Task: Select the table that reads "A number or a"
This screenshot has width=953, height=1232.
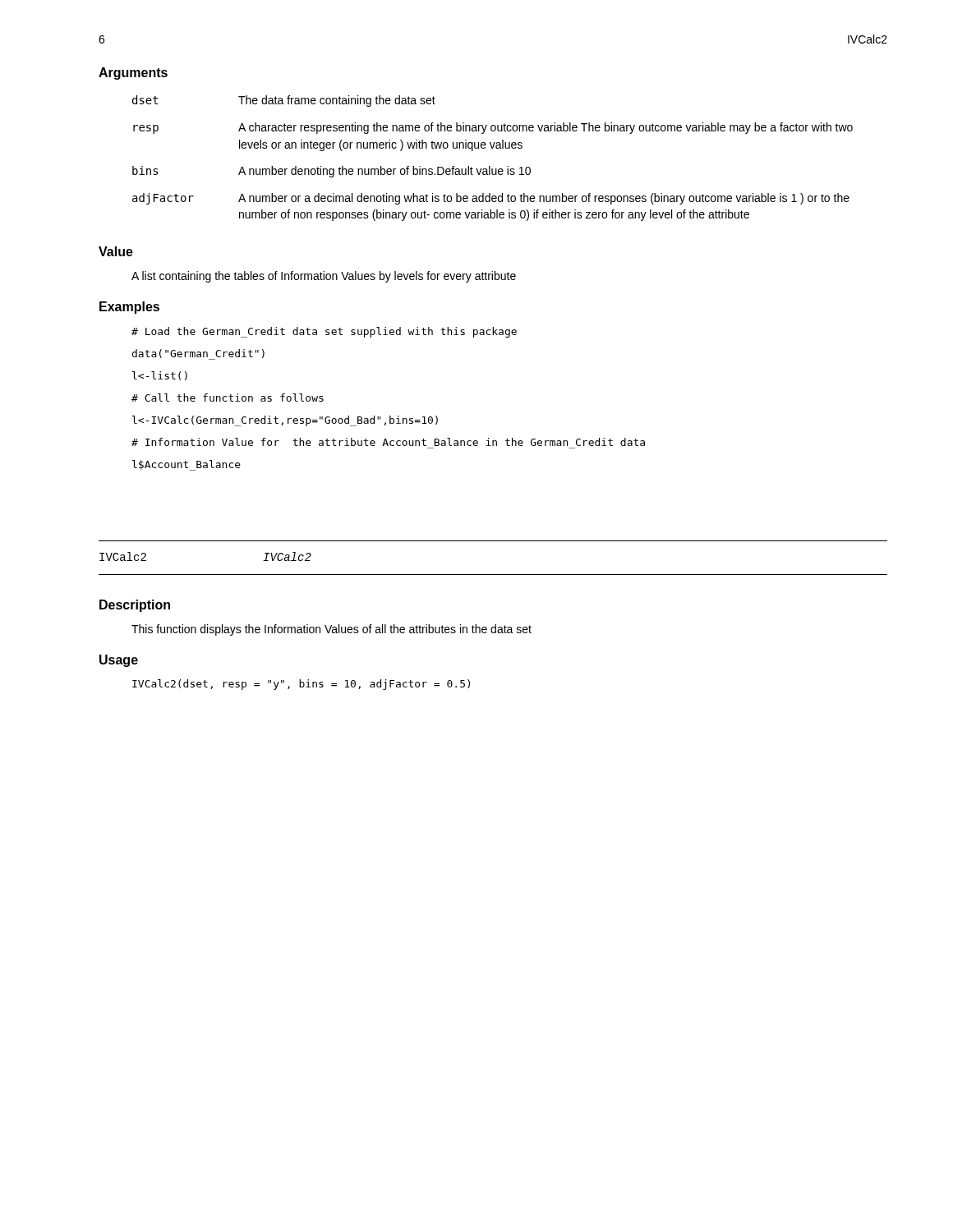Action: point(493,159)
